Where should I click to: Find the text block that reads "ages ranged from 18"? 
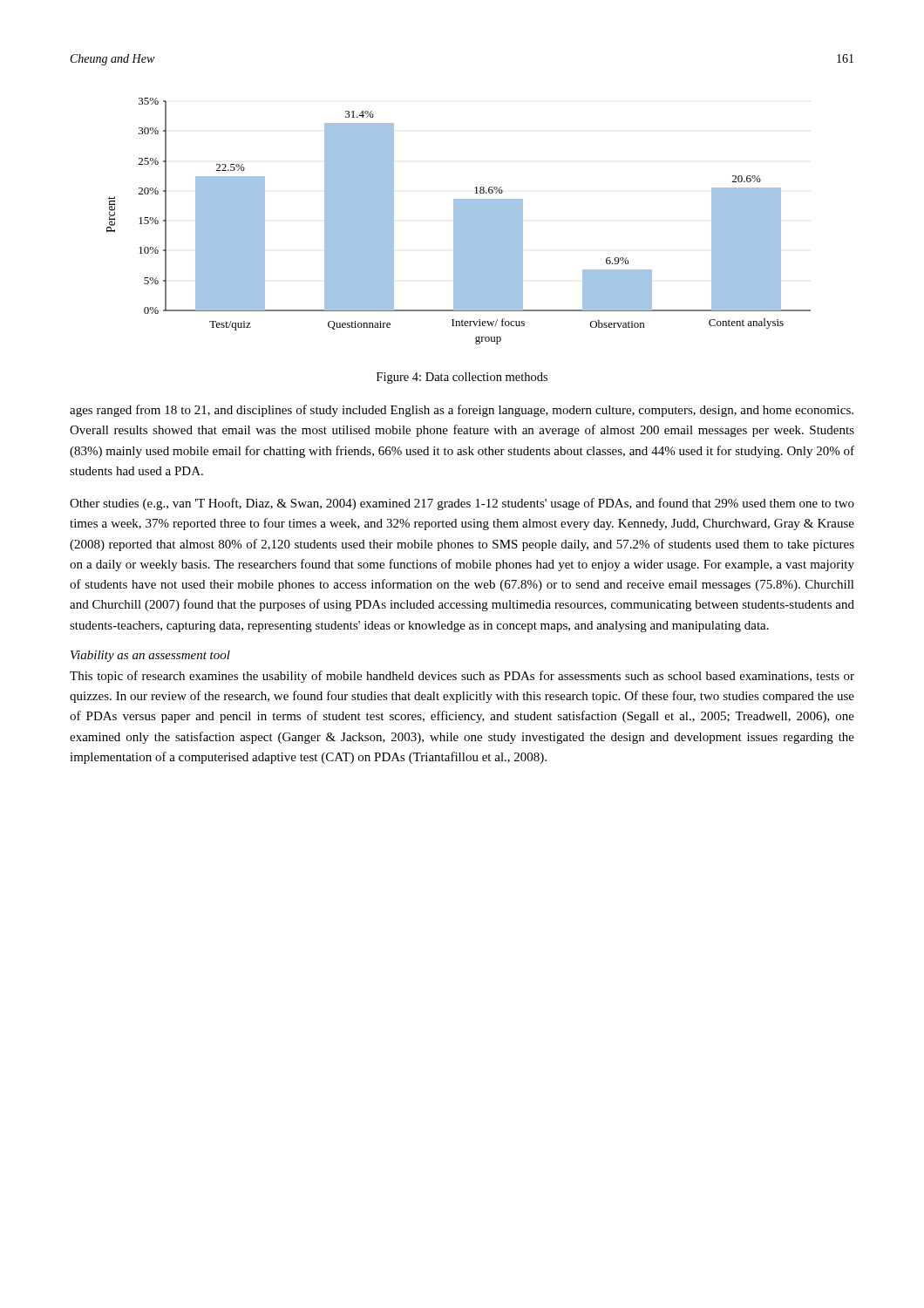click(462, 440)
